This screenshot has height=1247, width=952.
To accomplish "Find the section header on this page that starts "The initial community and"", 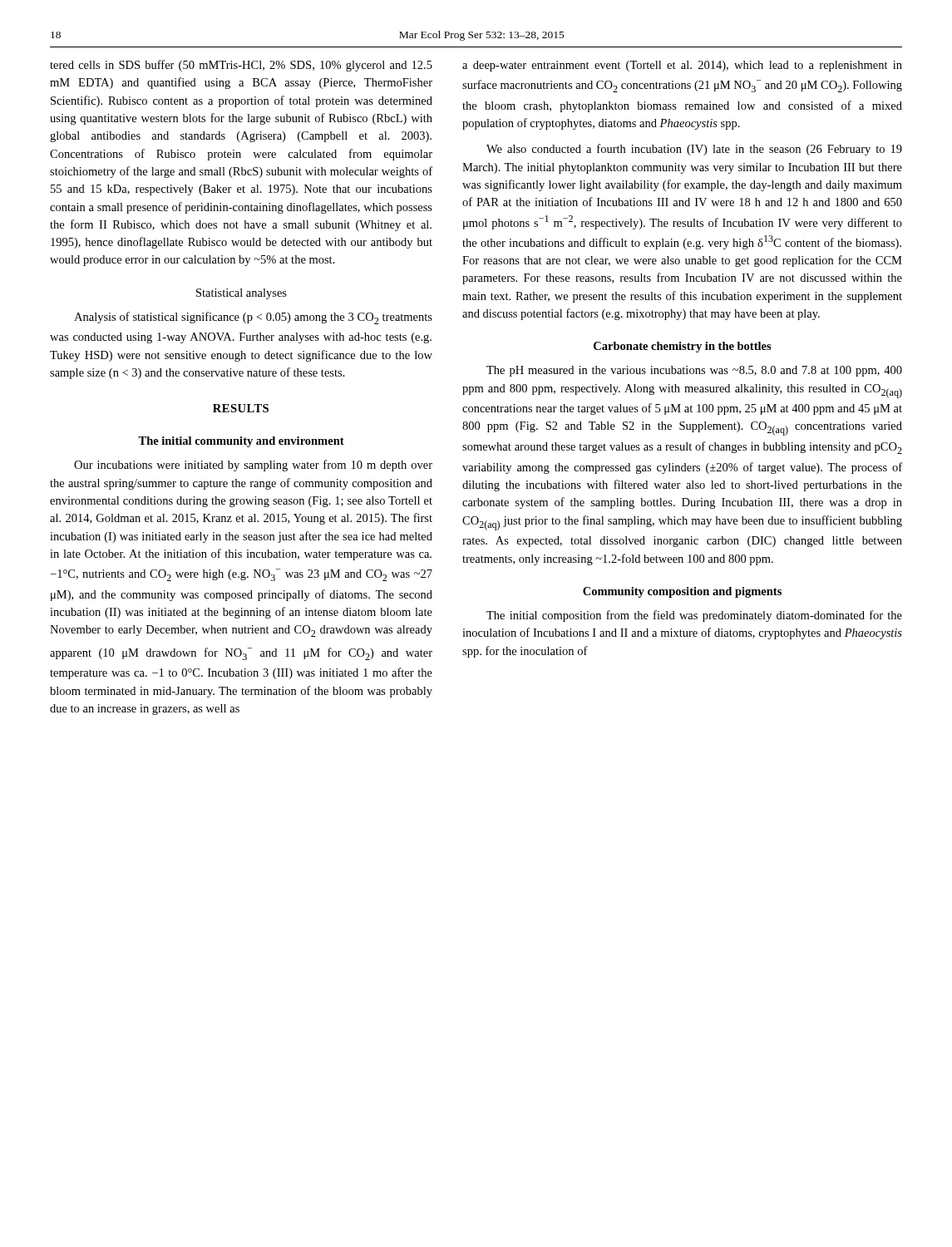I will pos(241,441).
